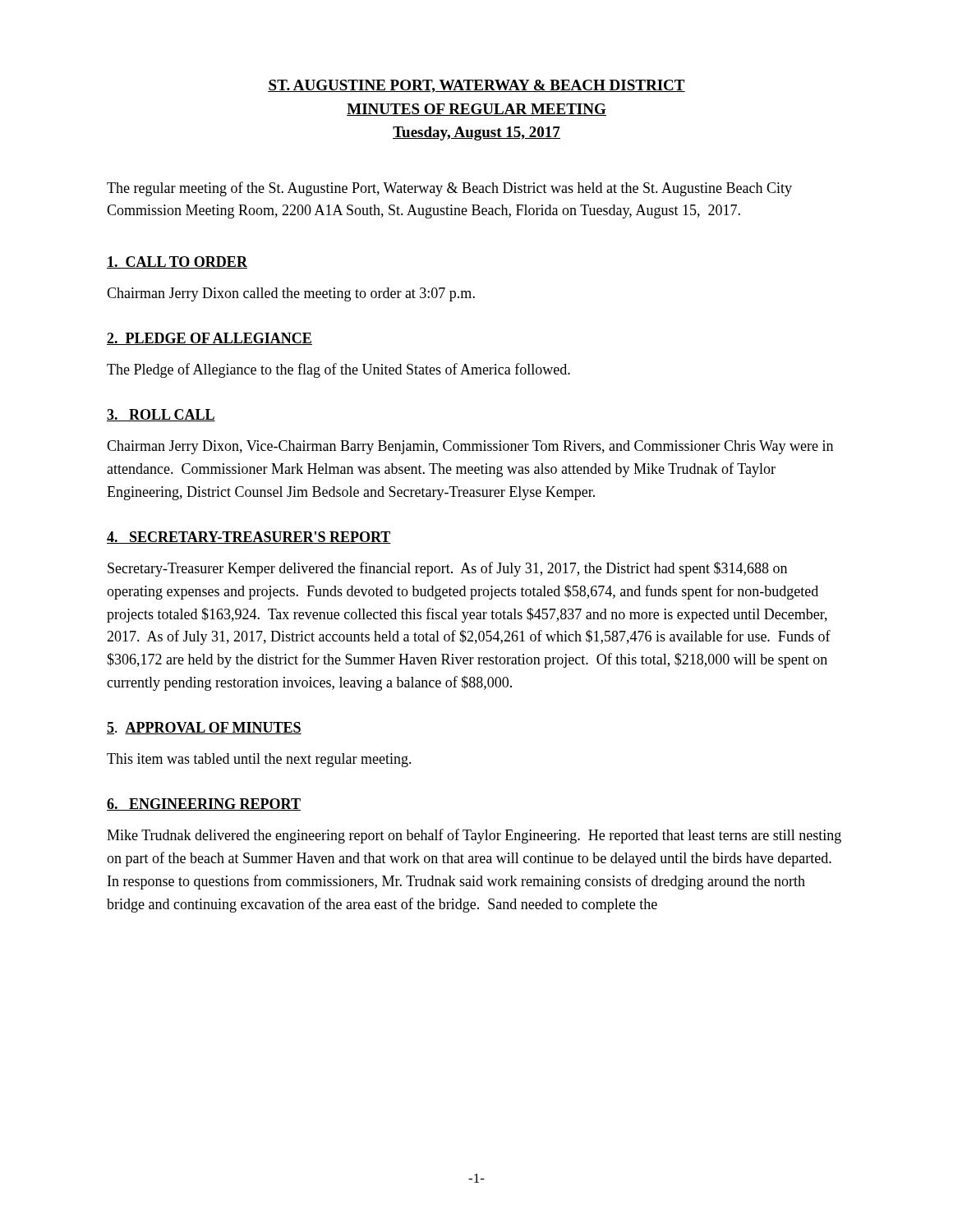Viewport: 953px width, 1232px height.
Task: Find the block on this page that starts "The regular meeting of the St. Augustine Port,"
Action: coord(449,199)
